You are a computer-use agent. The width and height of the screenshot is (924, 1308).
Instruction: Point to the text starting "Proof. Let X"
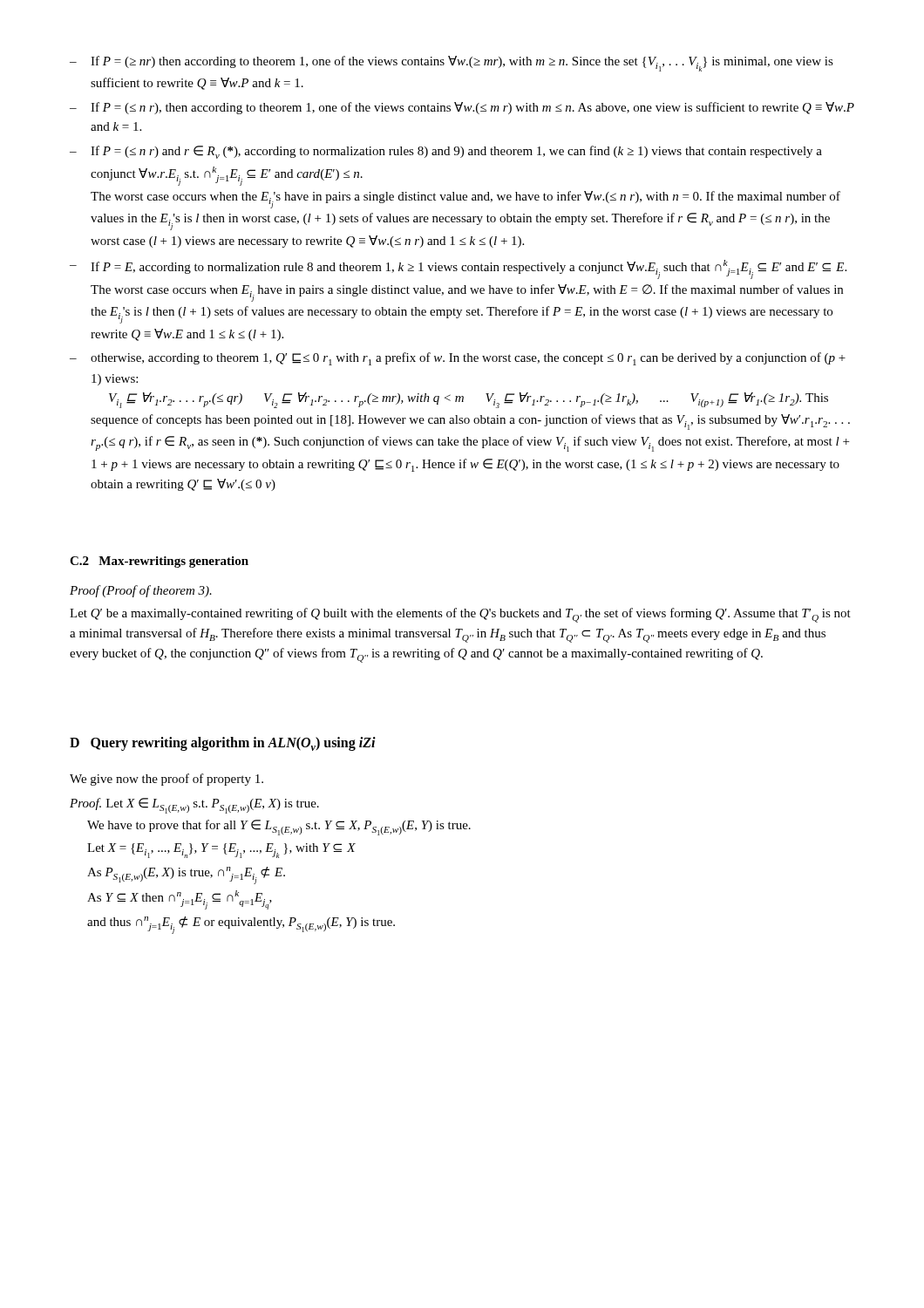tap(194, 806)
